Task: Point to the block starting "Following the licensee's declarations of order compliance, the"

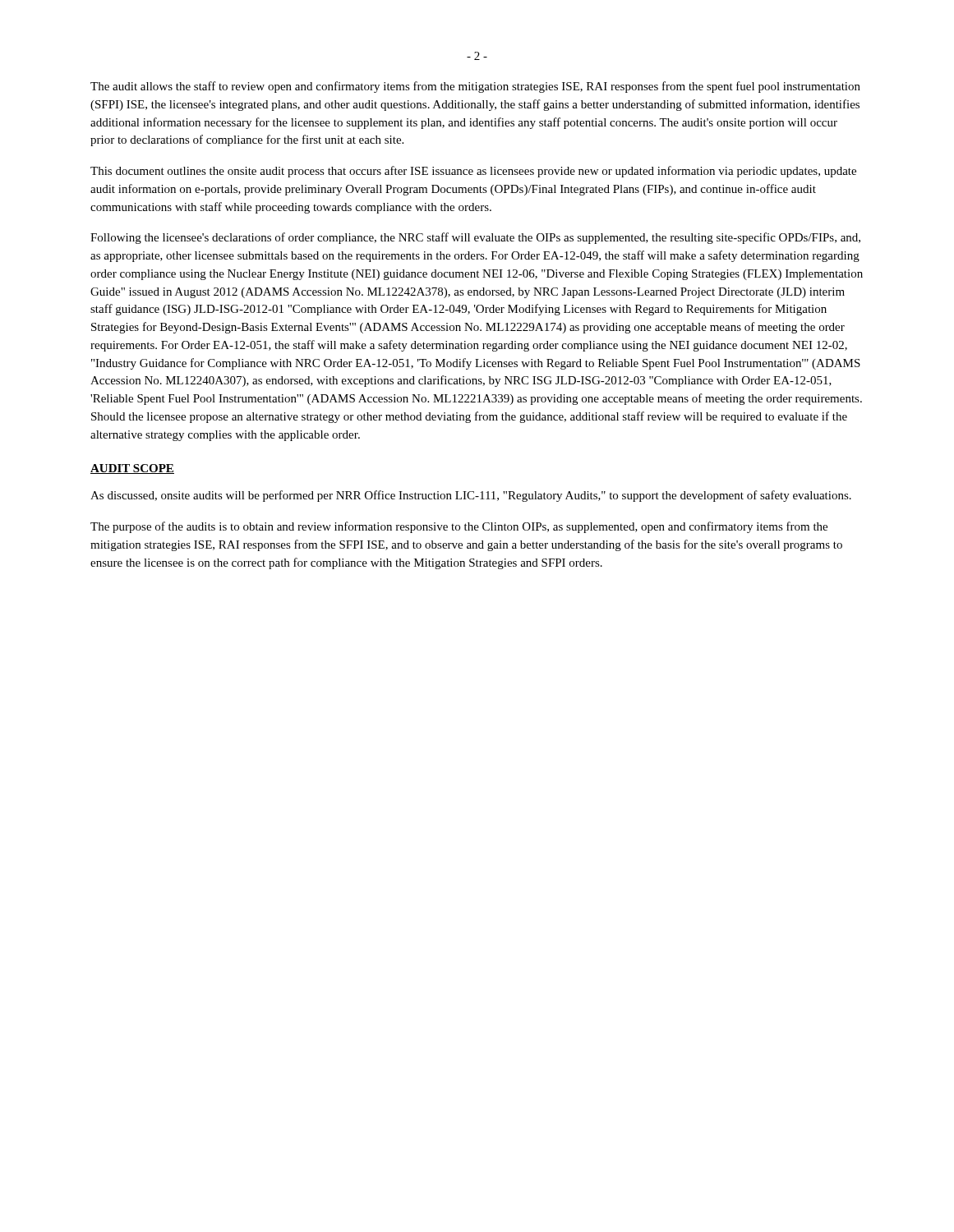Action: pyautogui.click(x=477, y=336)
